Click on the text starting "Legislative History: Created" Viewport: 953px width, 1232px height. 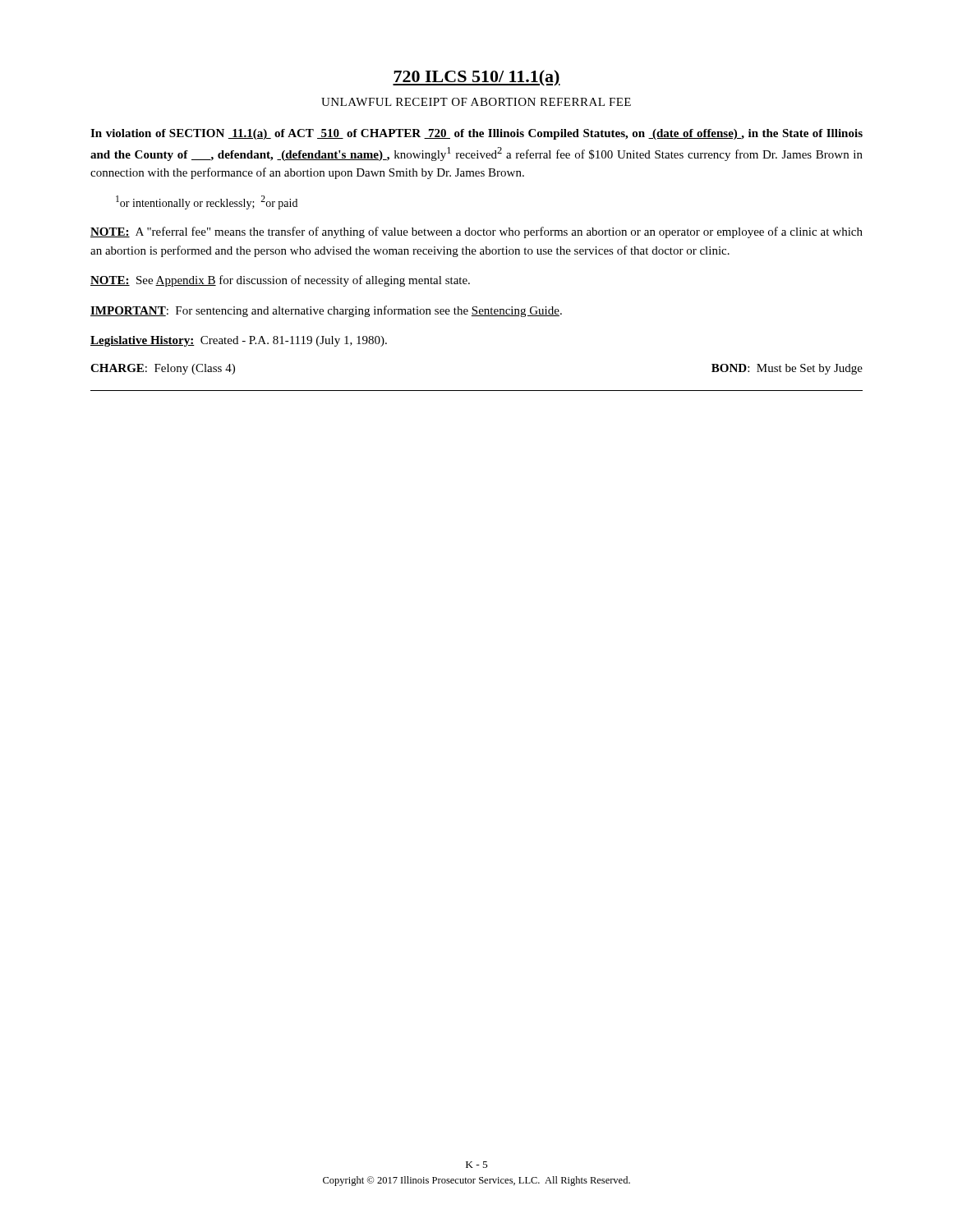(x=239, y=340)
